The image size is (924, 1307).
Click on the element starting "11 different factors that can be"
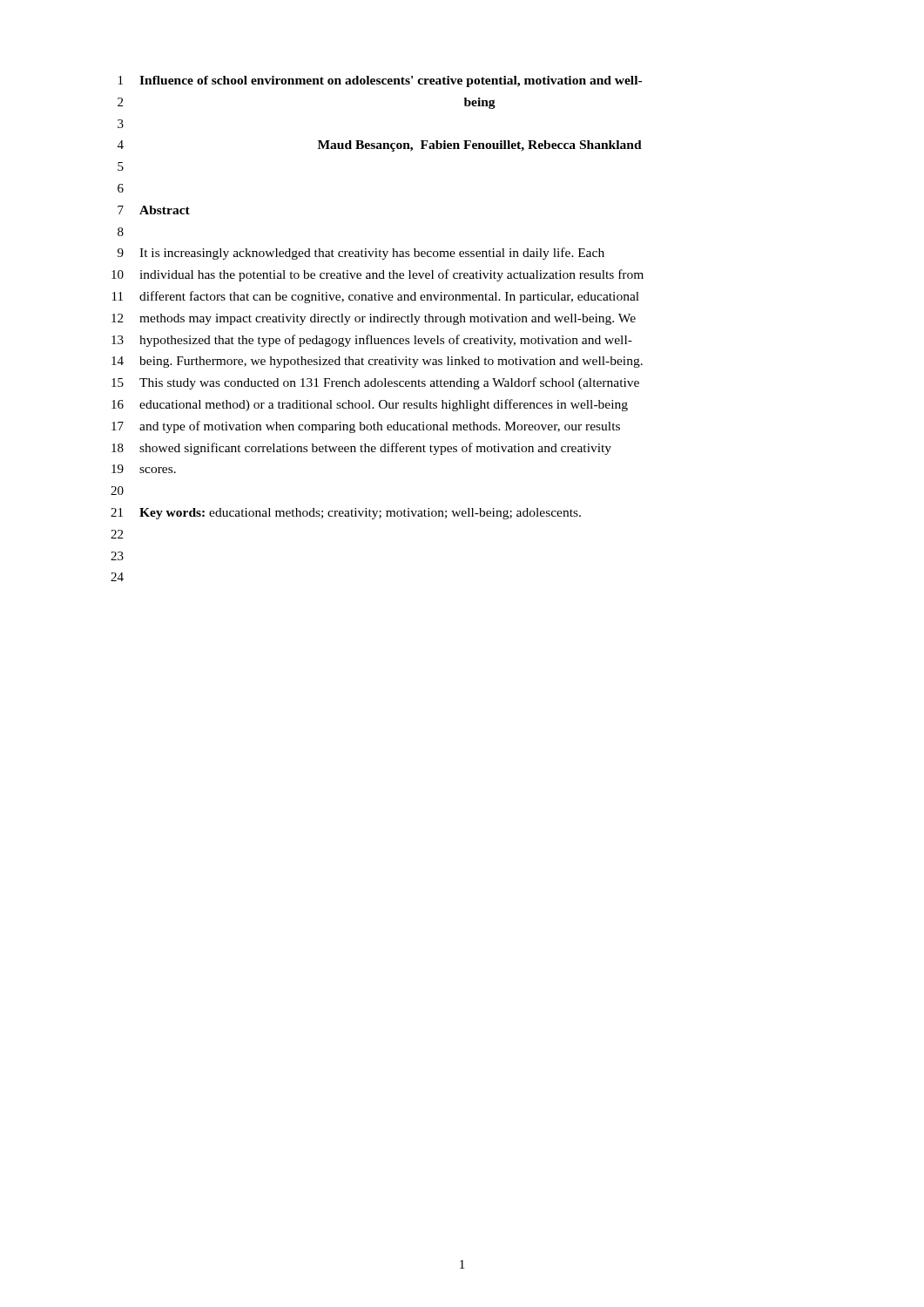[462, 297]
